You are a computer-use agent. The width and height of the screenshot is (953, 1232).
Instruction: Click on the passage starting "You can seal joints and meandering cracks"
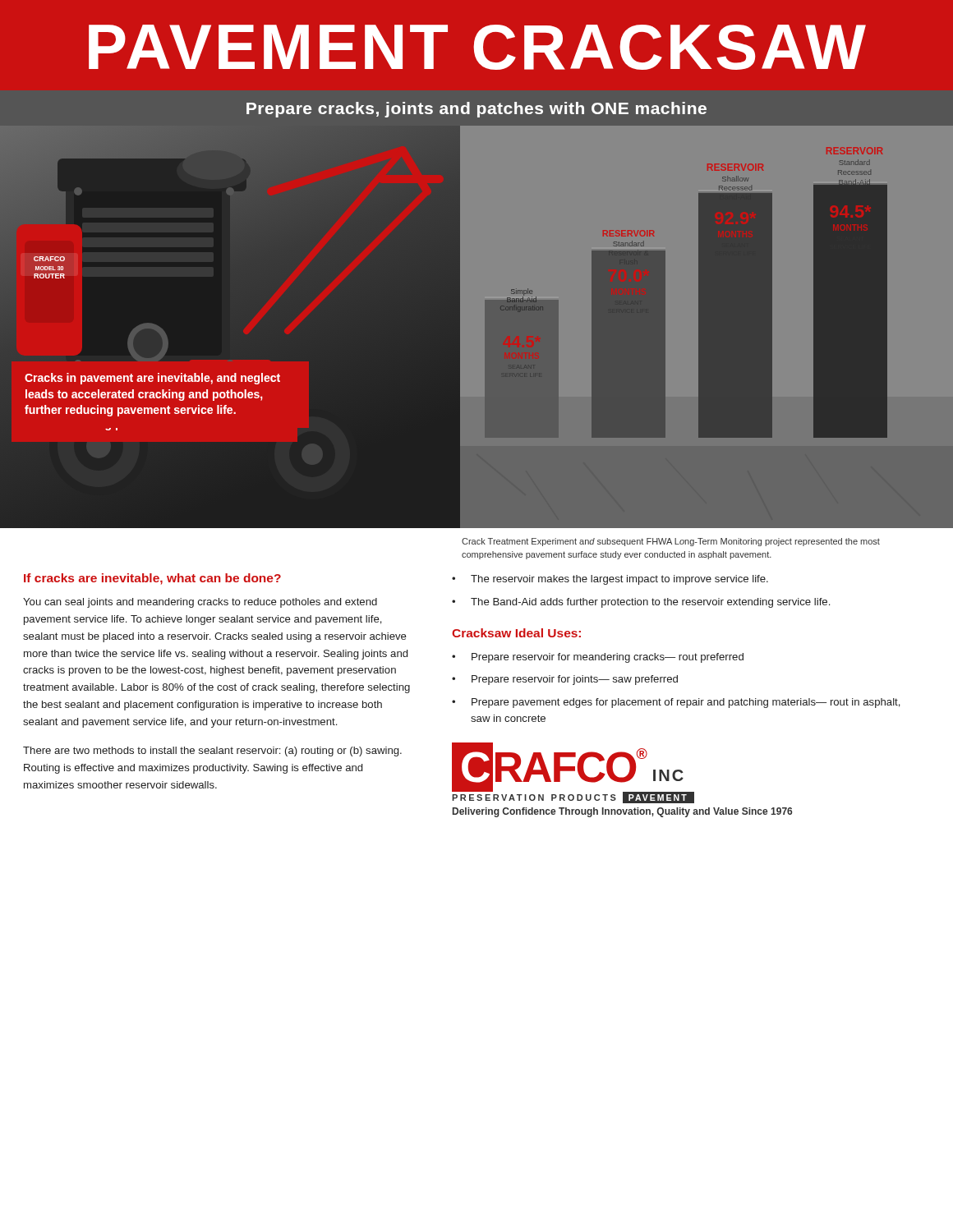click(x=217, y=662)
